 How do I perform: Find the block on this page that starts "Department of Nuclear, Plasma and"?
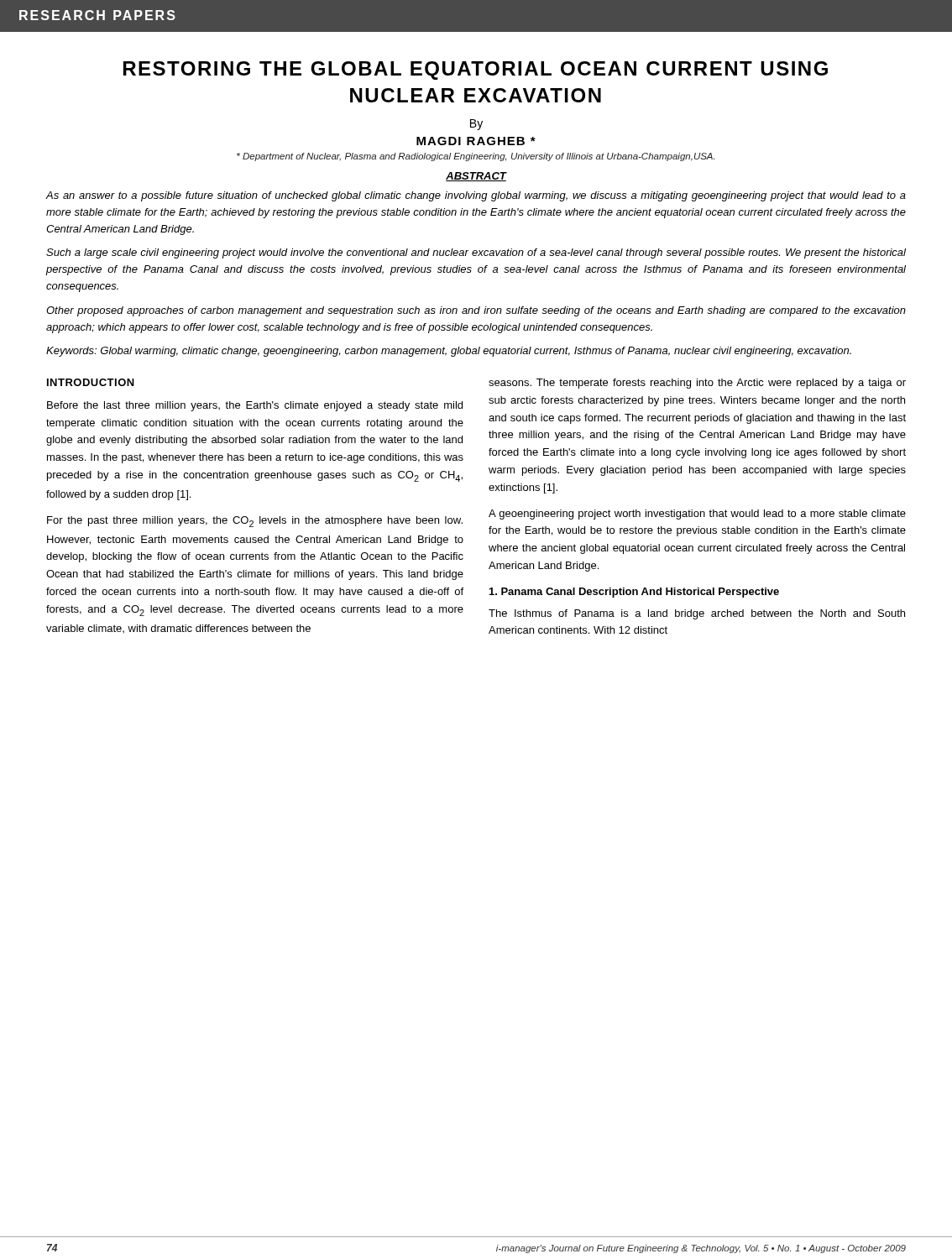pyautogui.click(x=476, y=156)
